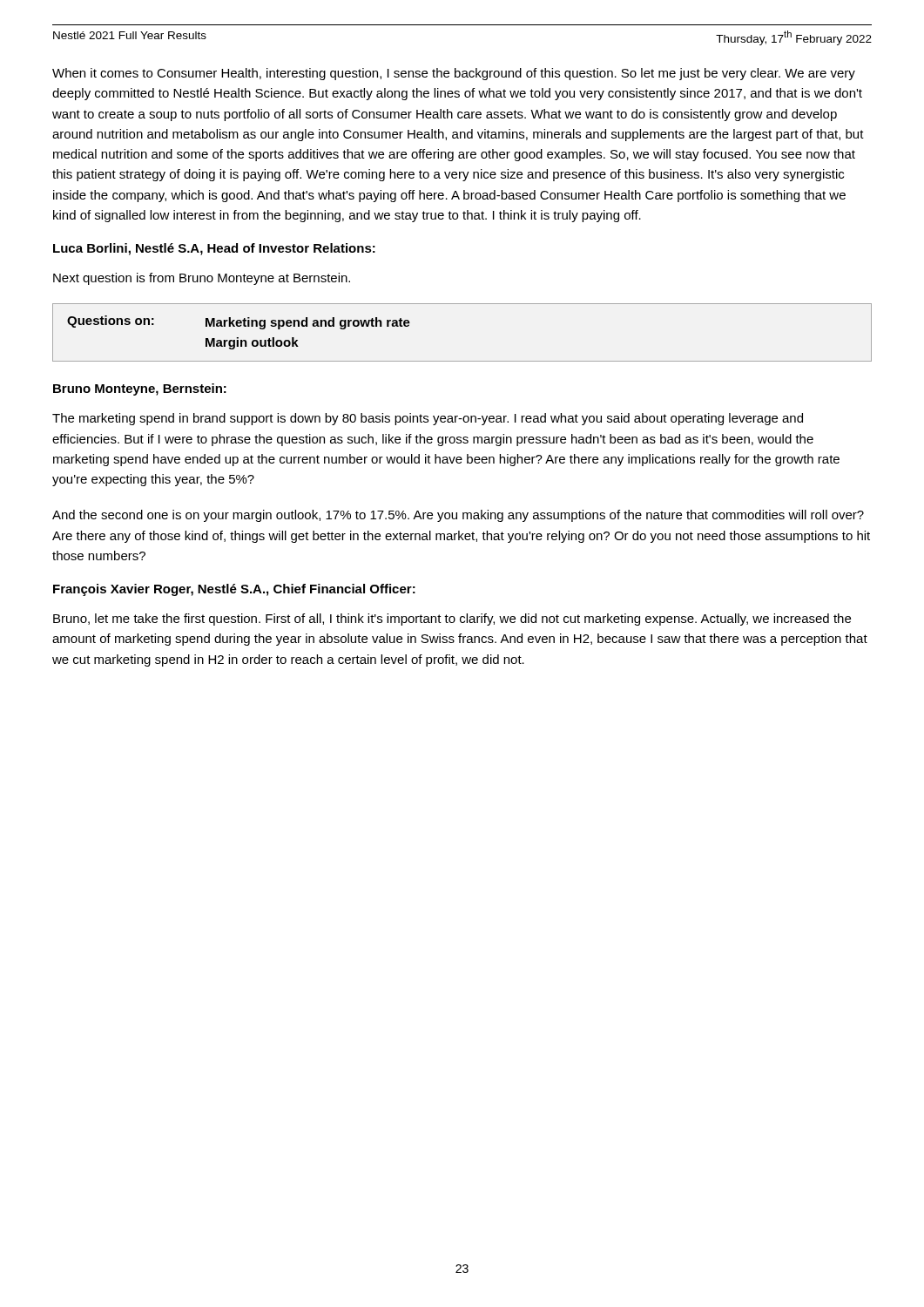Image resolution: width=924 pixels, height=1307 pixels.
Task: Click where it says "Bruno Monteyne, Bernstein:"
Action: point(140,388)
